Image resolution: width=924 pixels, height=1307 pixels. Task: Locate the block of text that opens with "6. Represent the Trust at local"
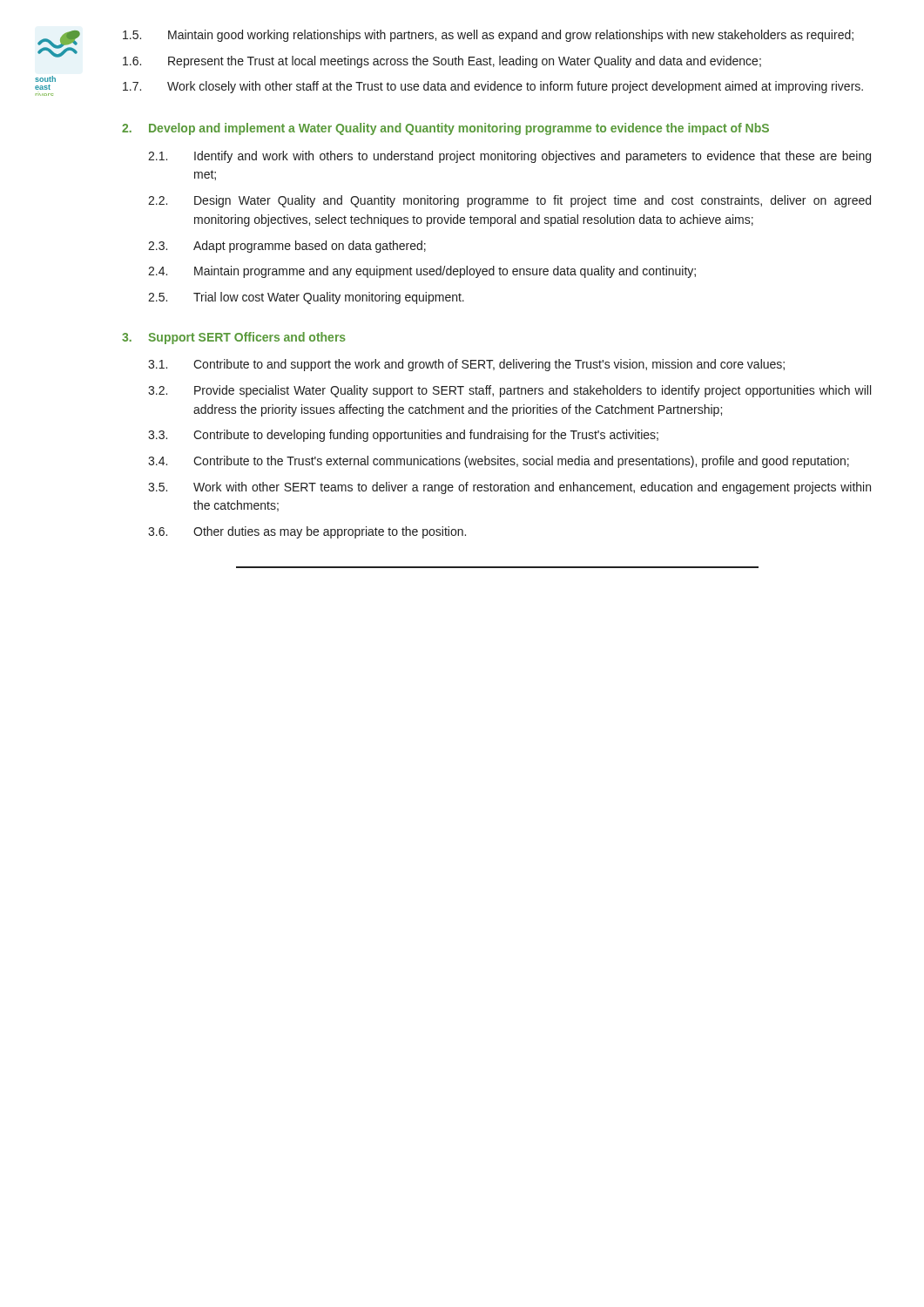tap(497, 61)
